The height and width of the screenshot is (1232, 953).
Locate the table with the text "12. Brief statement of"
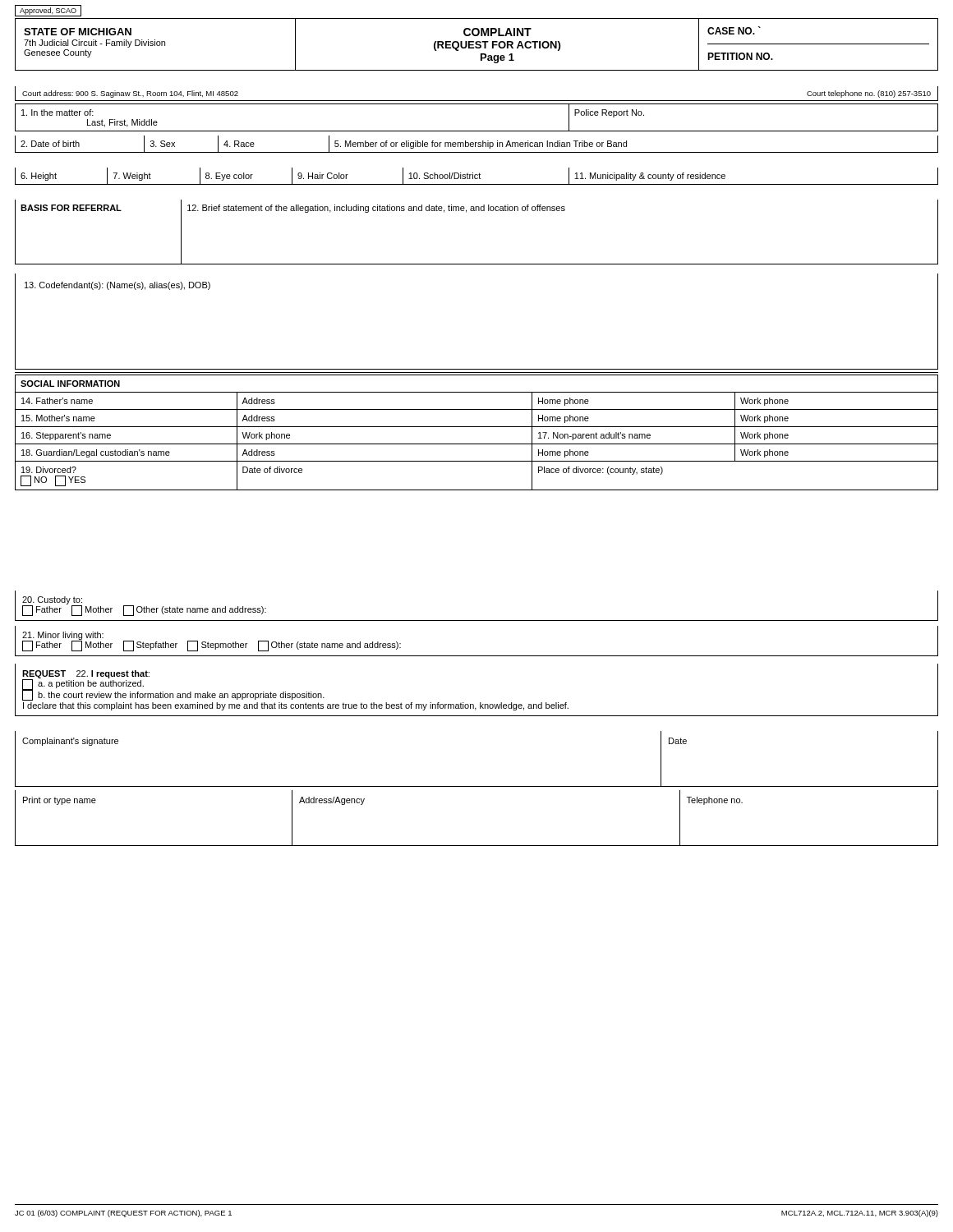(x=476, y=232)
